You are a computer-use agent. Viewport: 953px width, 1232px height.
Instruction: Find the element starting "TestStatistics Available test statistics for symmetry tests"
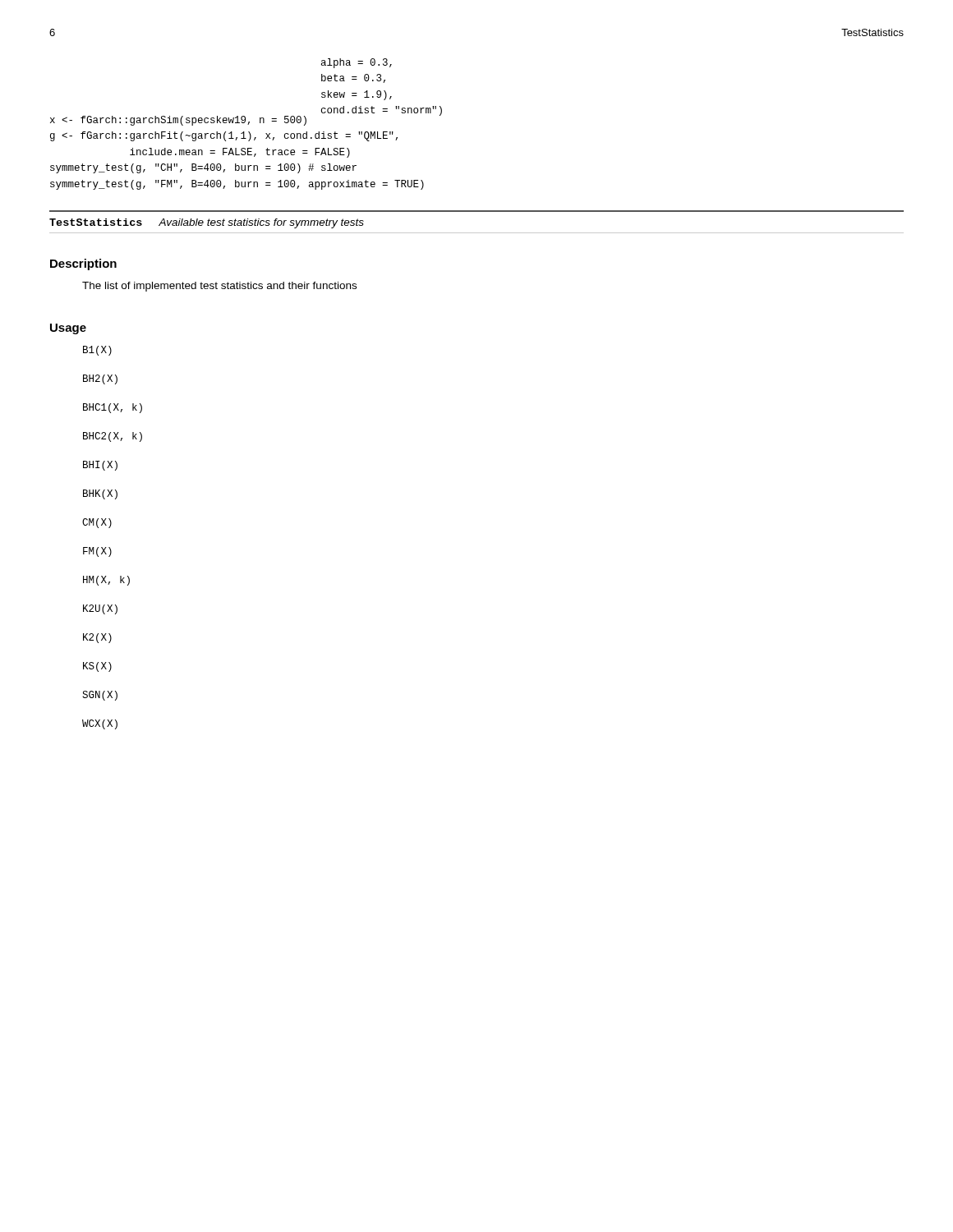tap(207, 223)
